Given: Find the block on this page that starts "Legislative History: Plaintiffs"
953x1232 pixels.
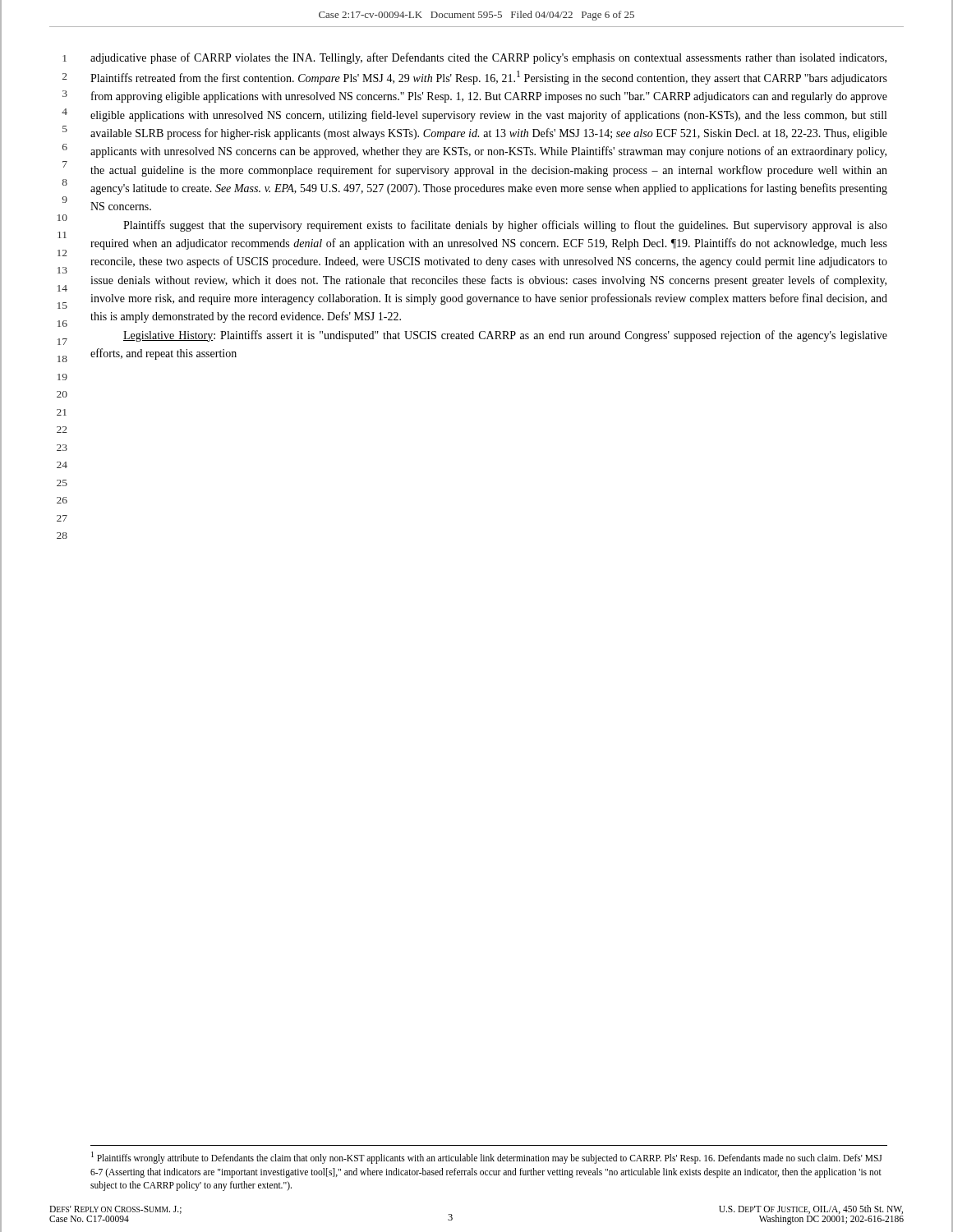Looking at the screenshot, I should point(489,345).
